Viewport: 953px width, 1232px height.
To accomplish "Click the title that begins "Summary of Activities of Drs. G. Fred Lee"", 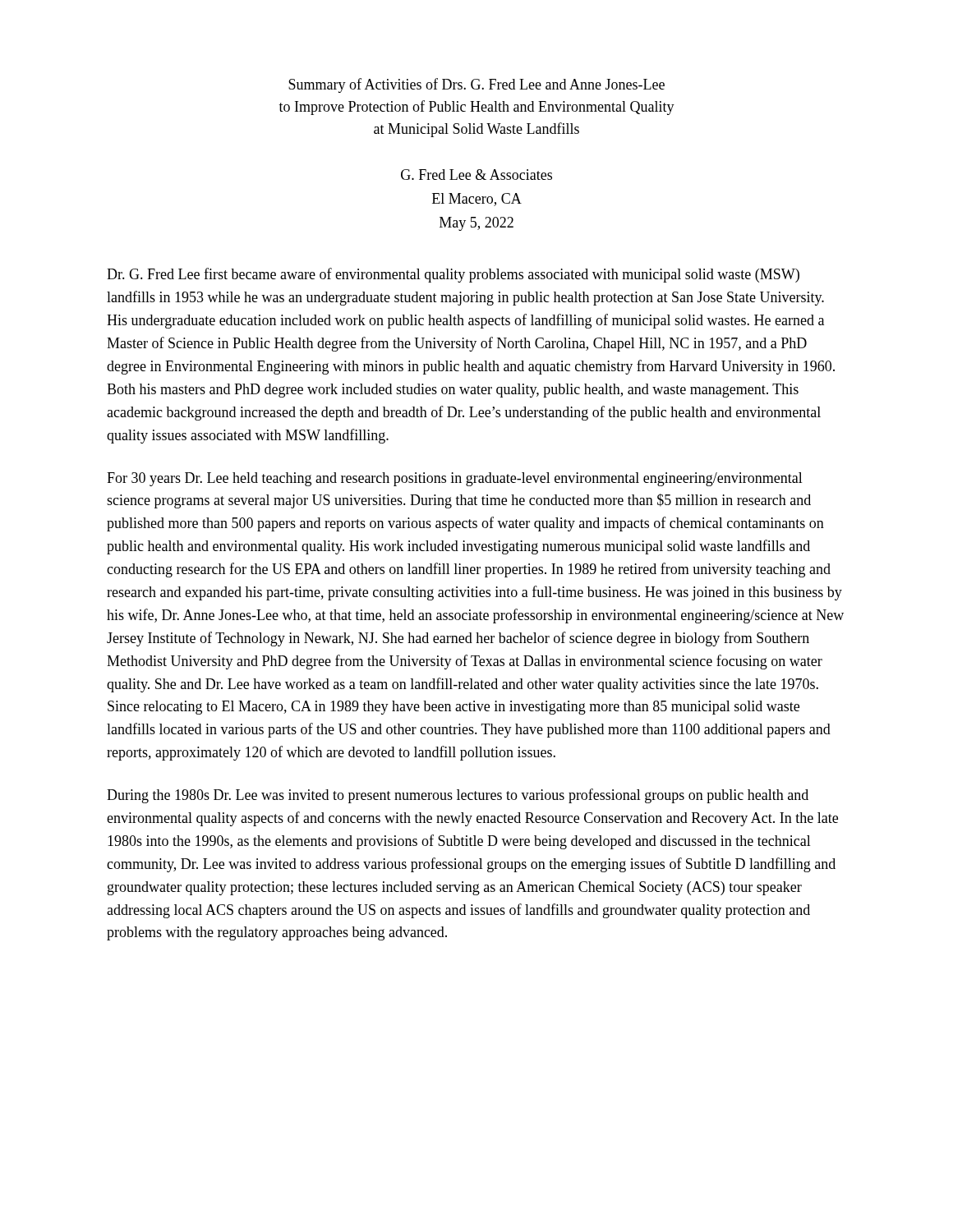I will pyautogui.click(x=476, y=107).
